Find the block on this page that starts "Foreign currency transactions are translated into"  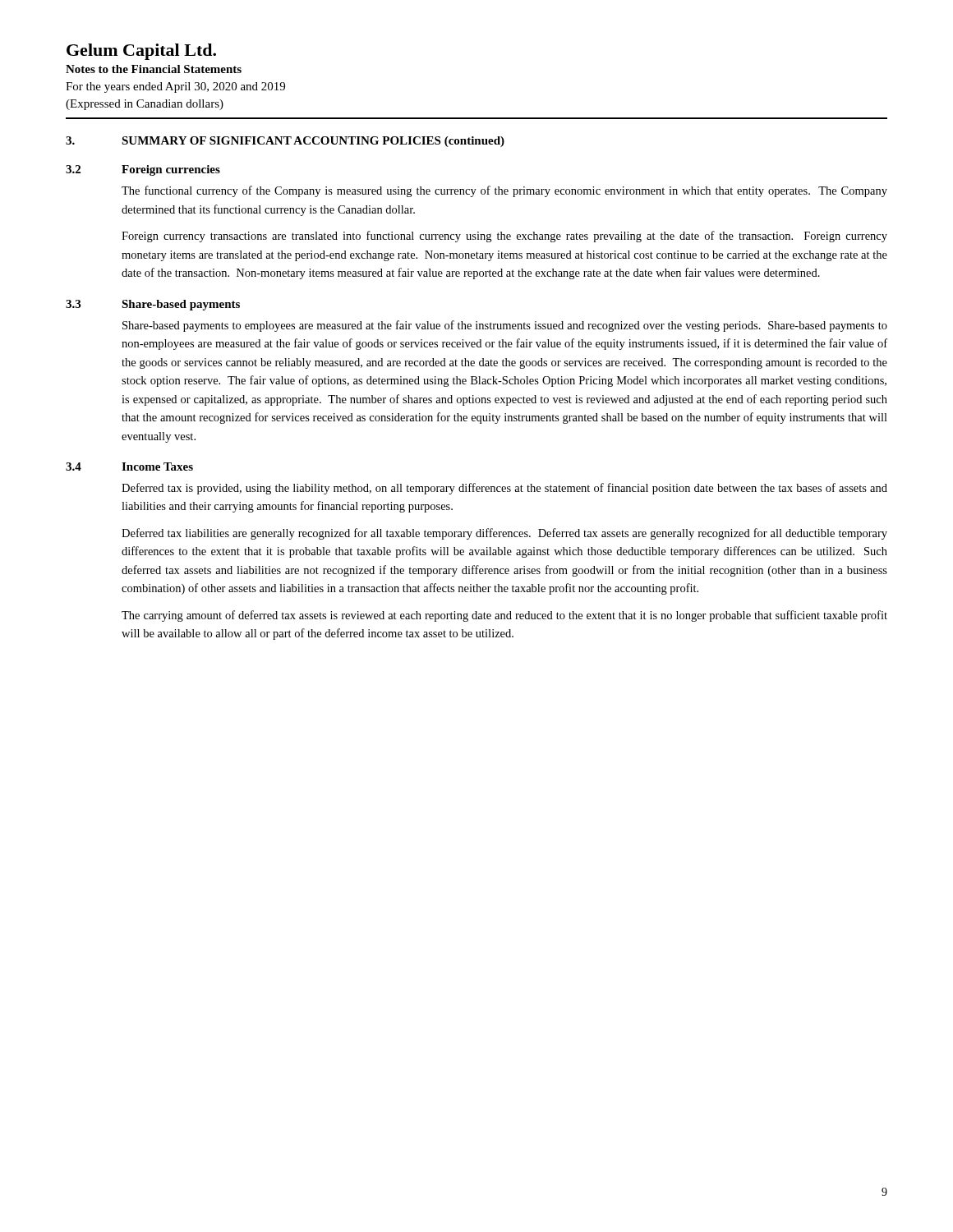click(504, 254)
